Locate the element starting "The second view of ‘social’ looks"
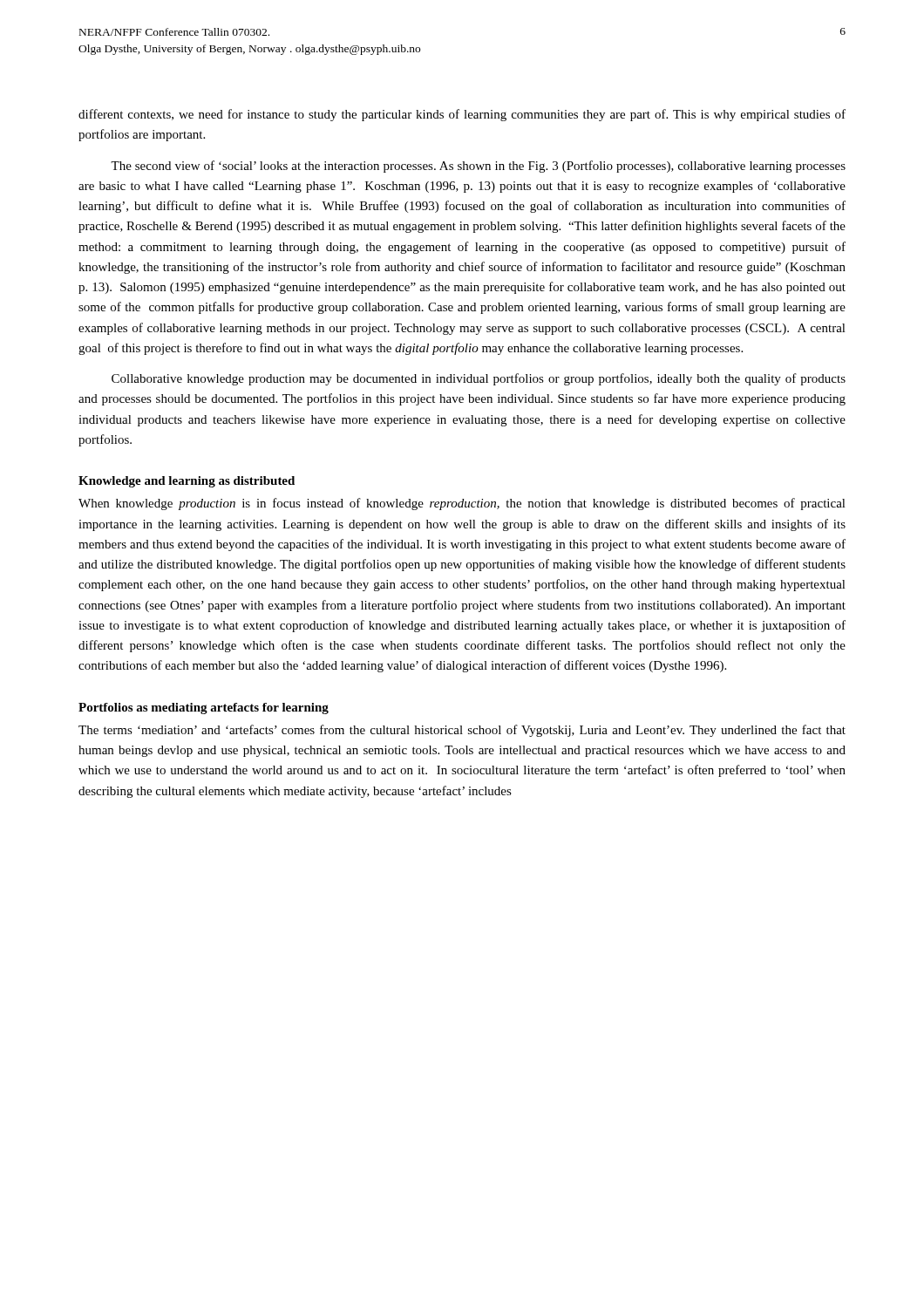 point(462,257)
